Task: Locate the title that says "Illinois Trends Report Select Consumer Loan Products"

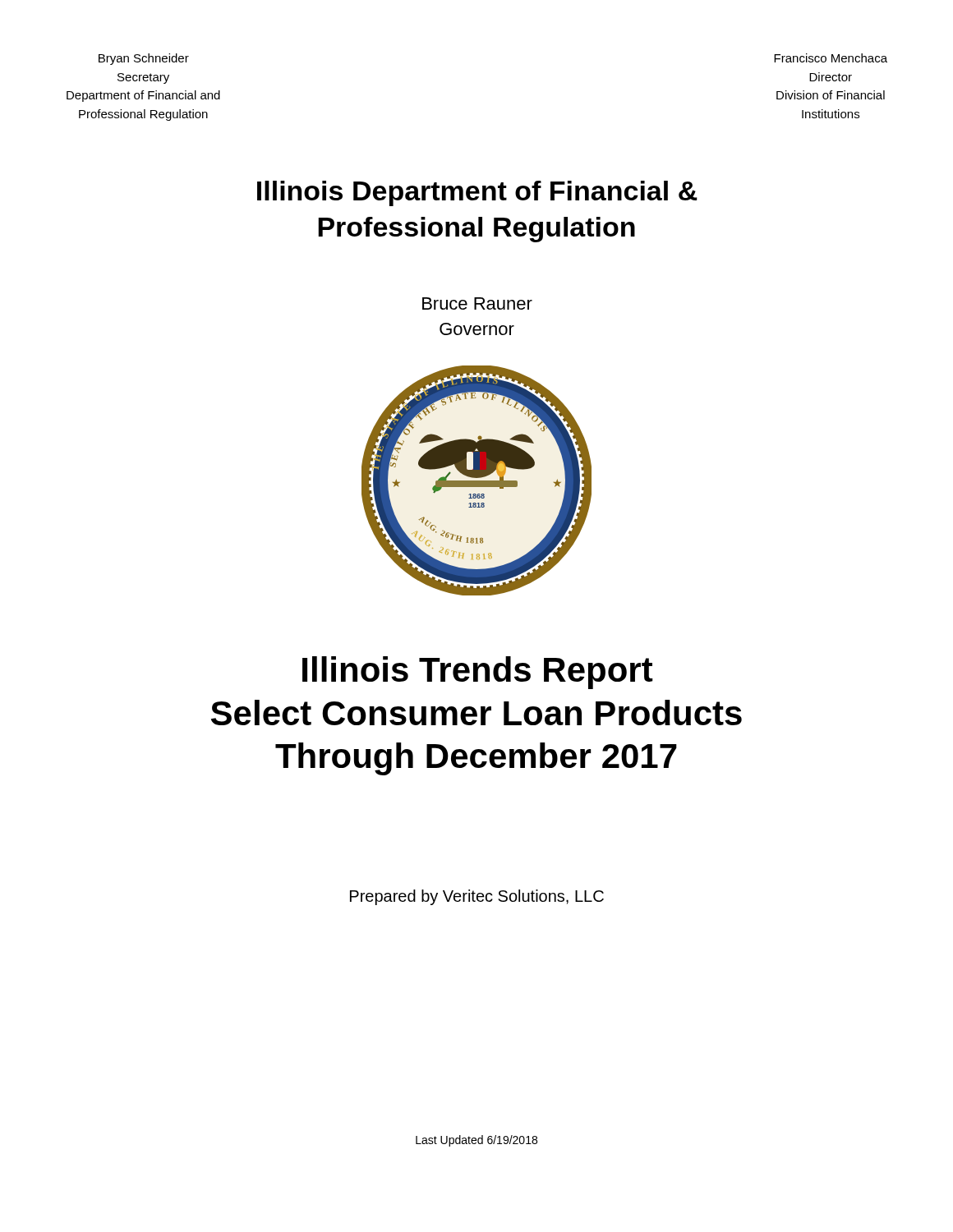Action: tap(476, 713)
